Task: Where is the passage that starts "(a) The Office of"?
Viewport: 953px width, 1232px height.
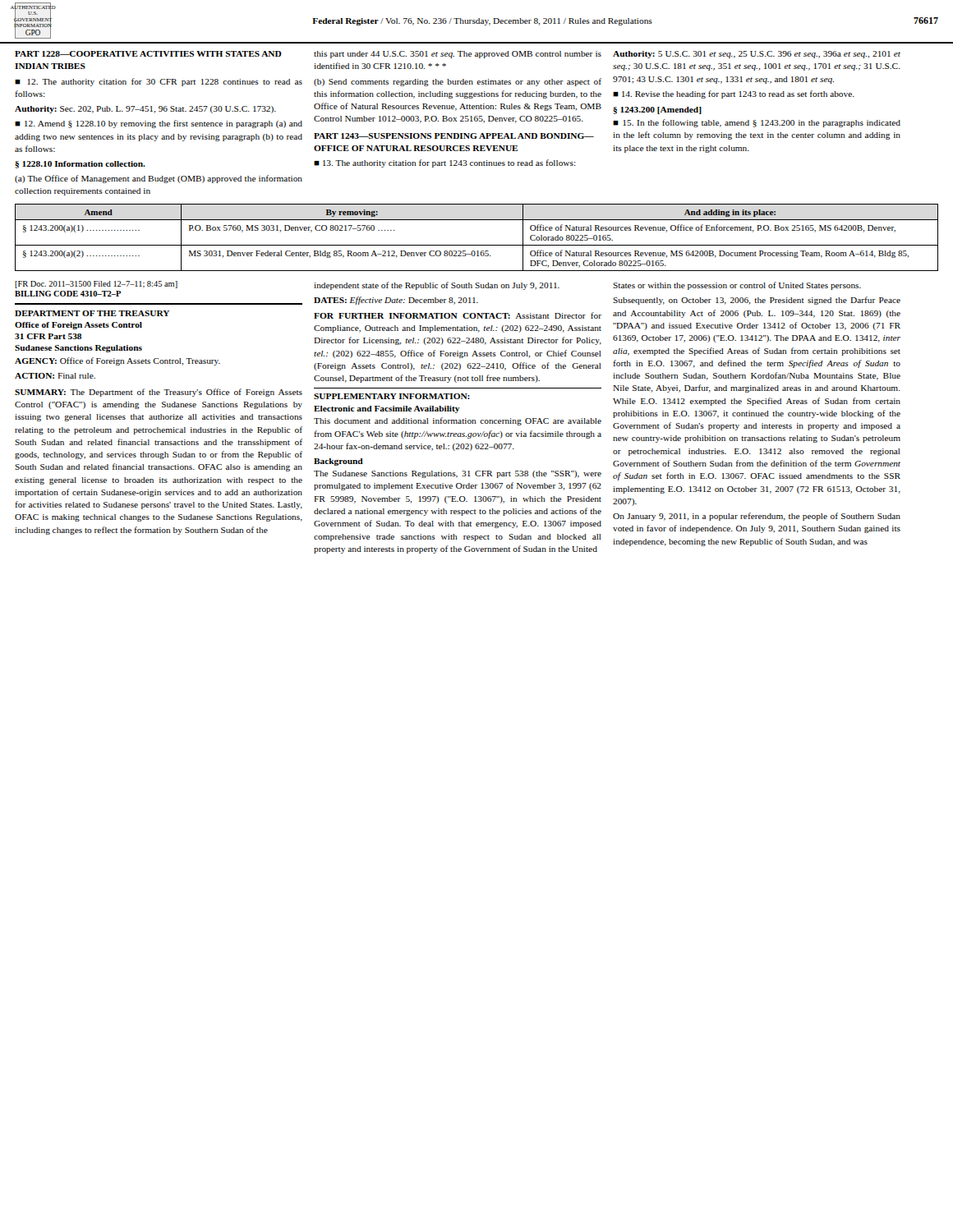Action: click(159, 184)
